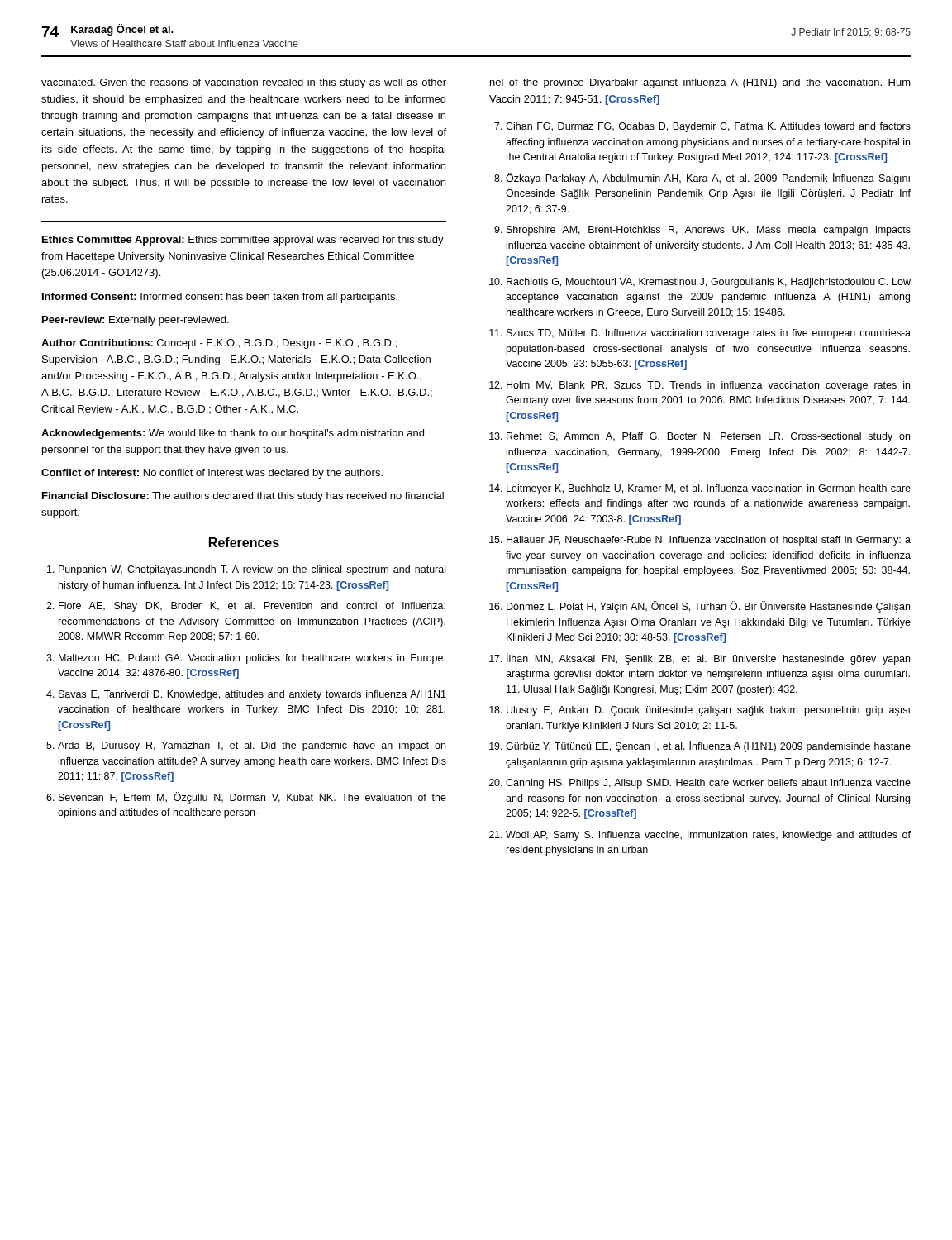Find the block on this page that starts "Shropshire AM, Brent-Hotchkiss"

tap(708, 246)
